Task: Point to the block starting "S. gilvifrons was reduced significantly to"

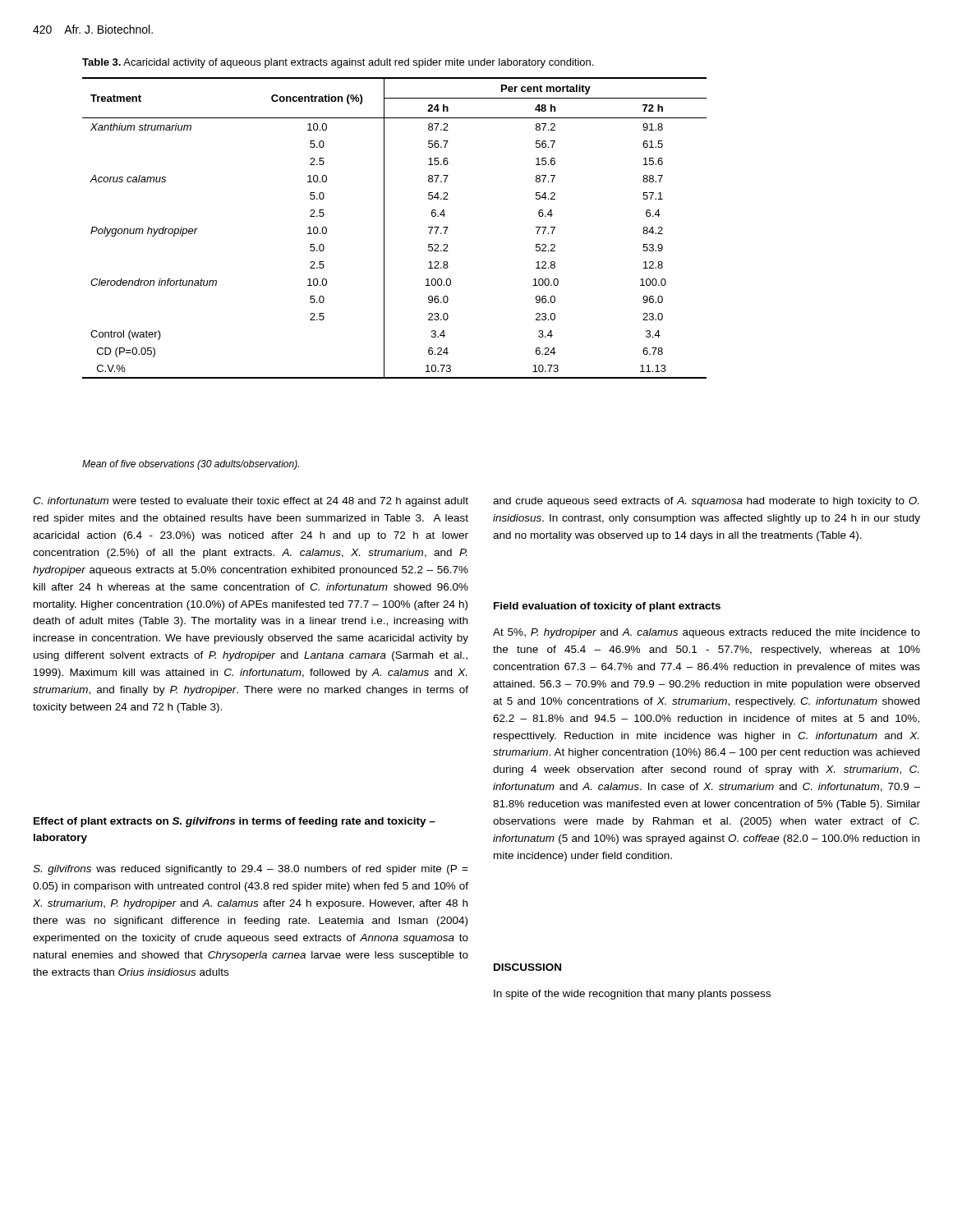Action: [x=251, y=920]
